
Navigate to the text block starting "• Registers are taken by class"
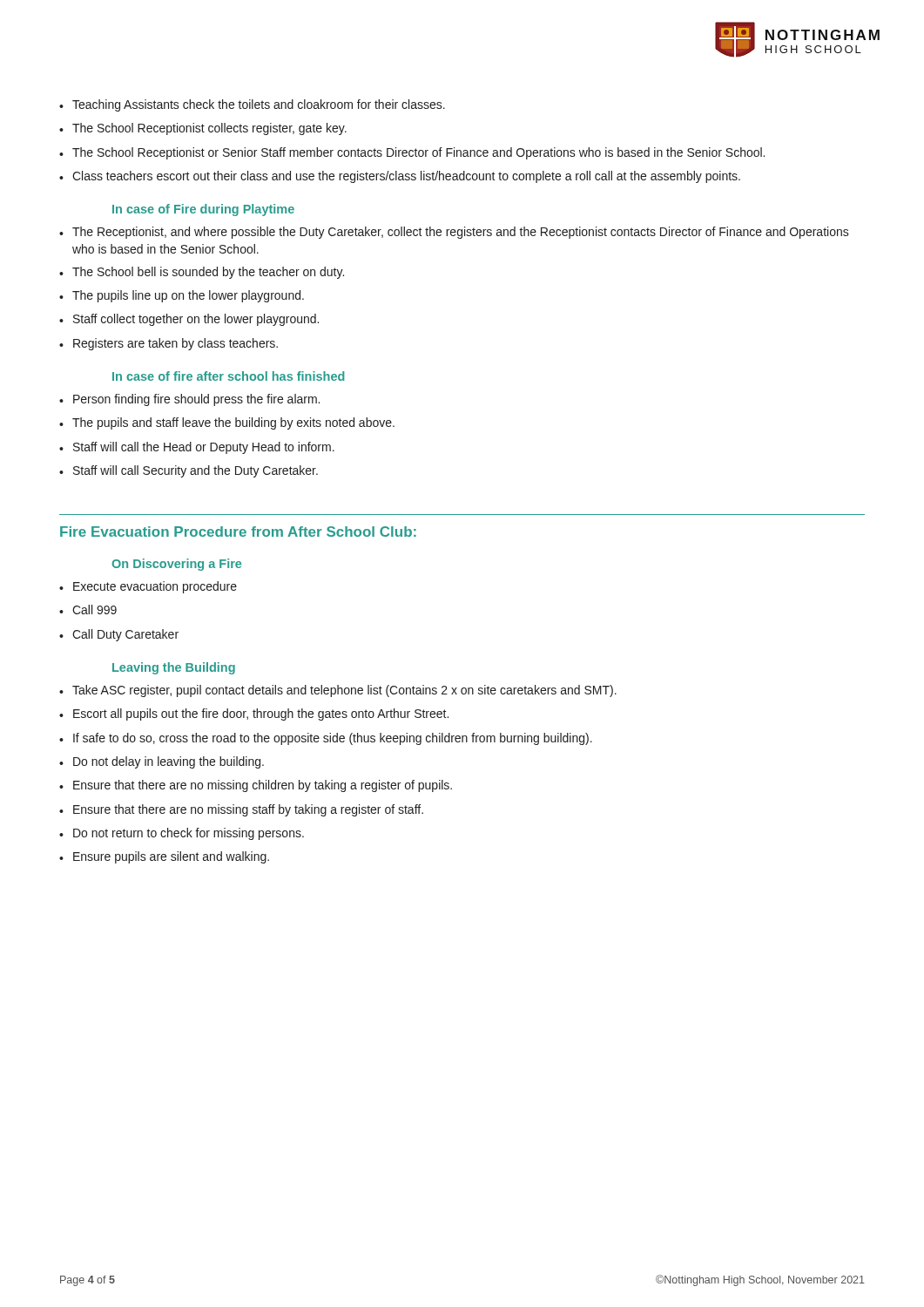169,344
